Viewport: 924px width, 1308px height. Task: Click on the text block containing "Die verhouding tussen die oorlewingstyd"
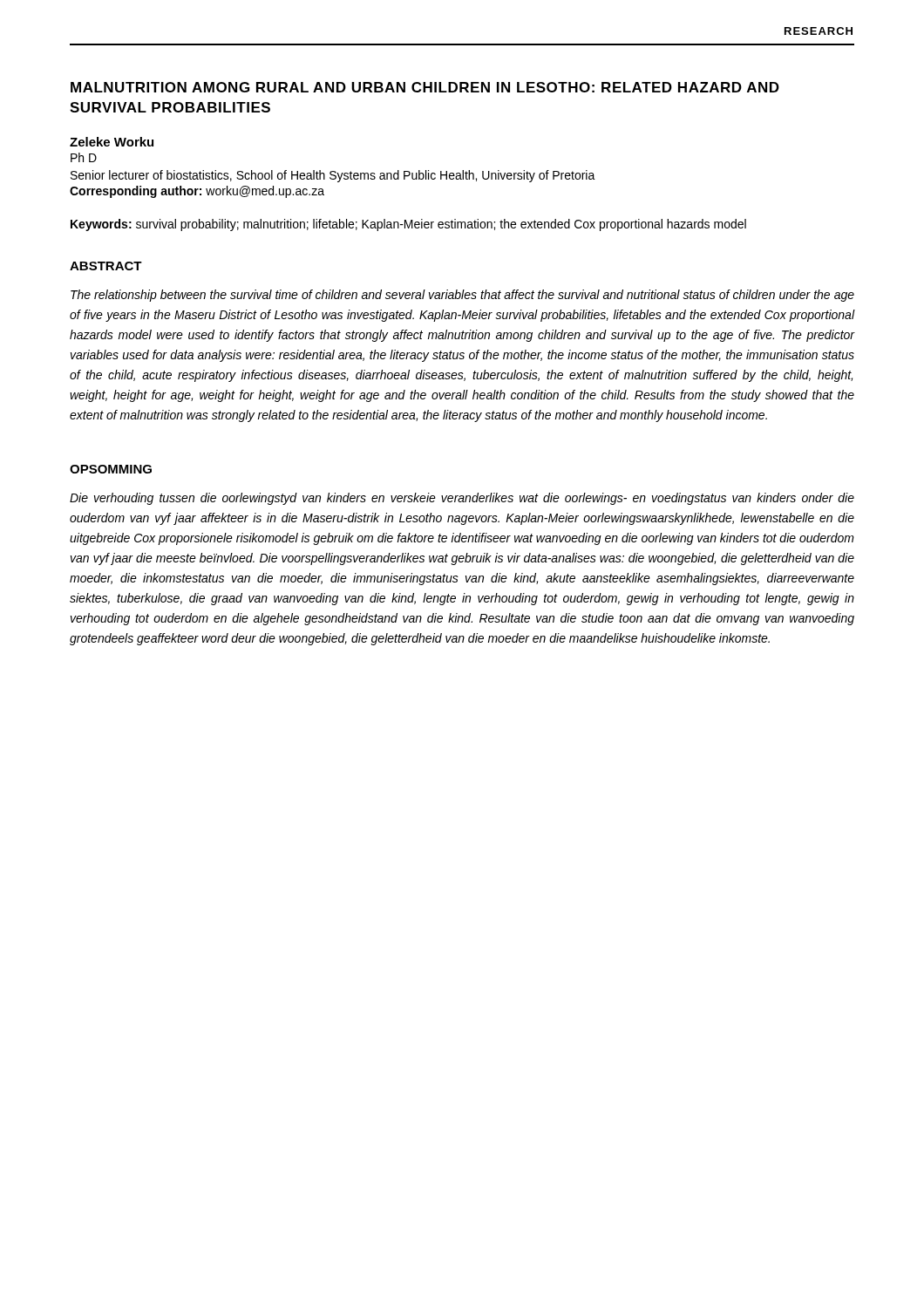[x=462, y=568]
